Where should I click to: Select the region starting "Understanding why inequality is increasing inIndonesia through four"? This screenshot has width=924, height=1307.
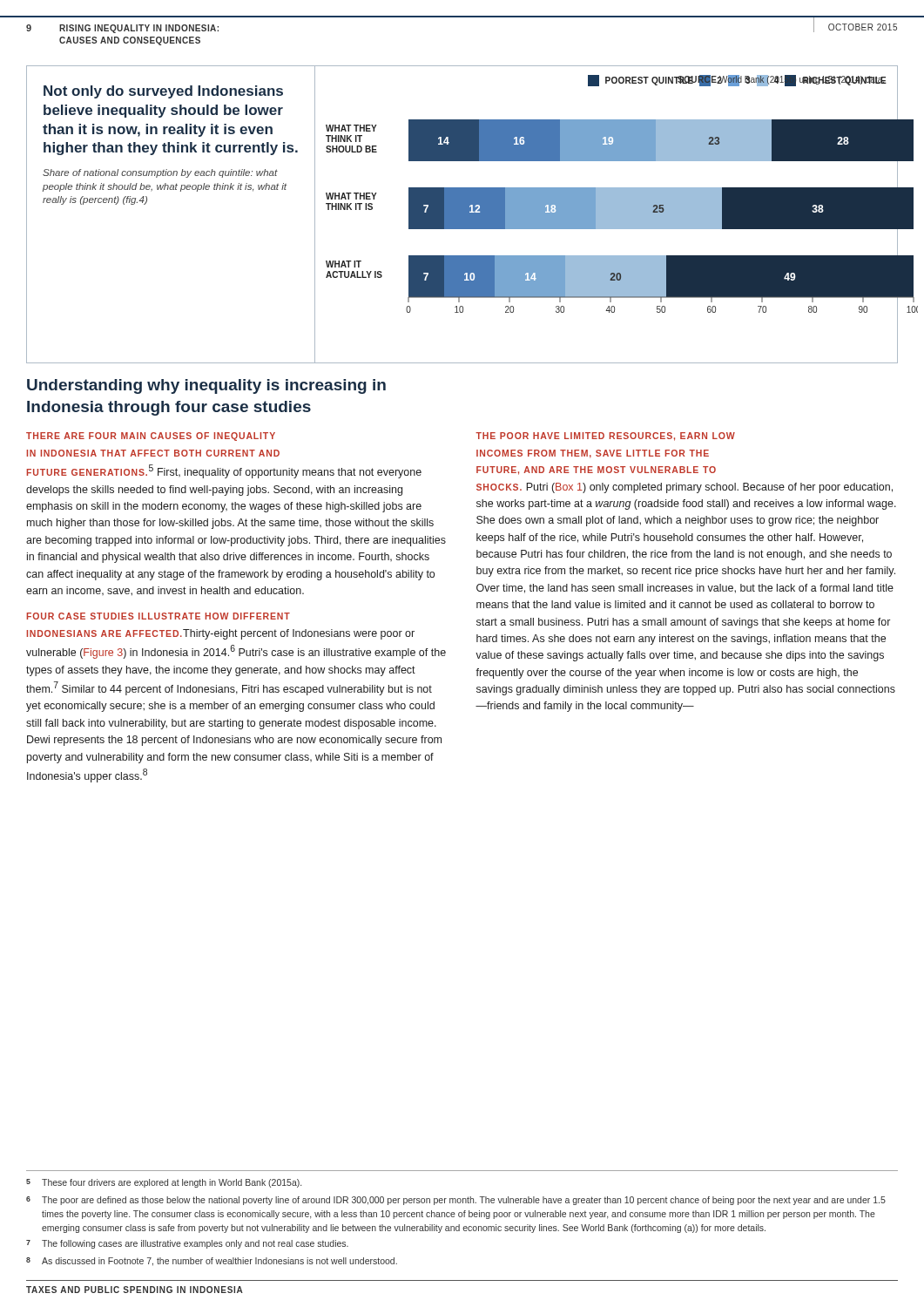(206, 395)
